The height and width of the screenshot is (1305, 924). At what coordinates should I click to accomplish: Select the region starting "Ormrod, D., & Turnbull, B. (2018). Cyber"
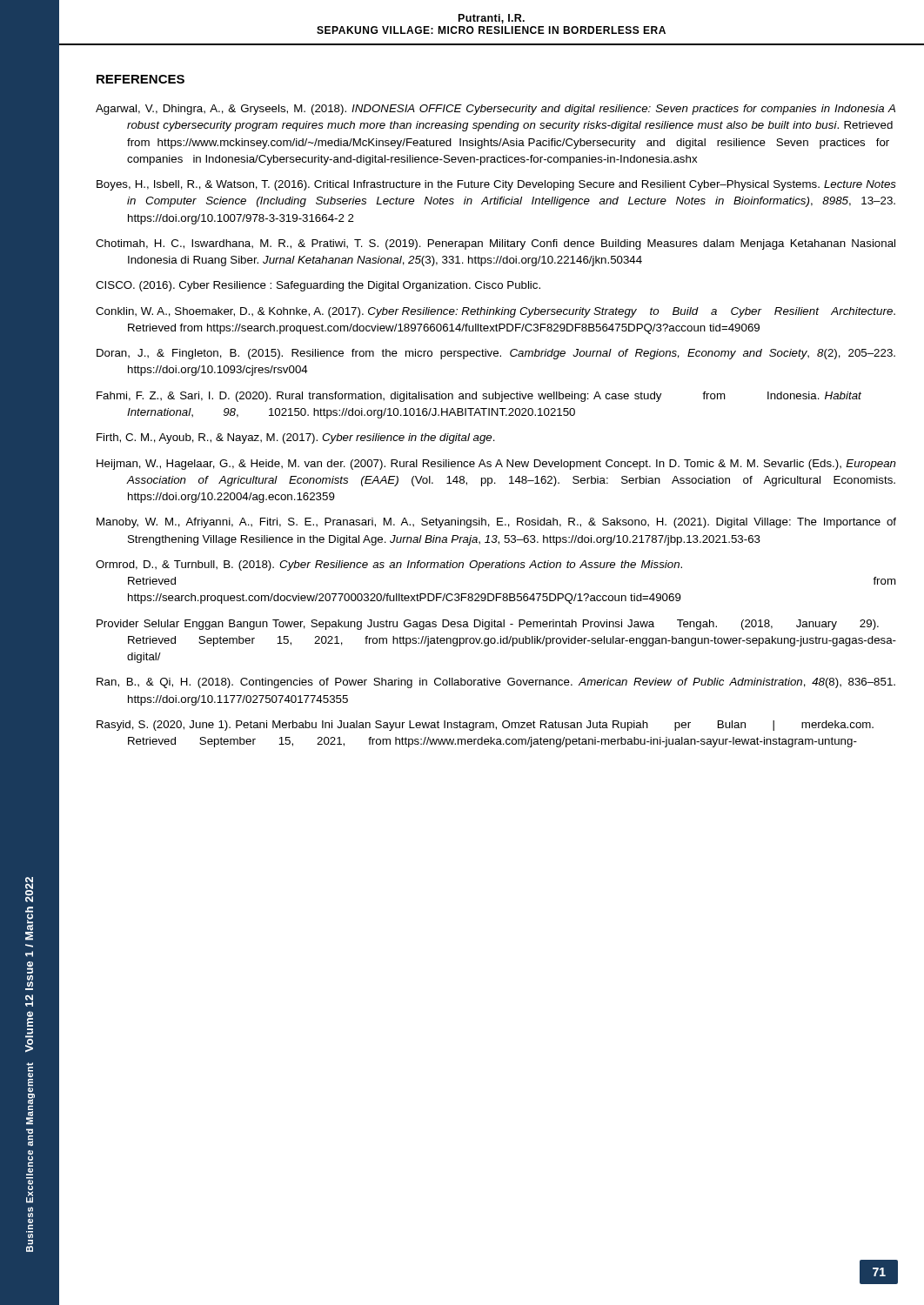(389, 566)
